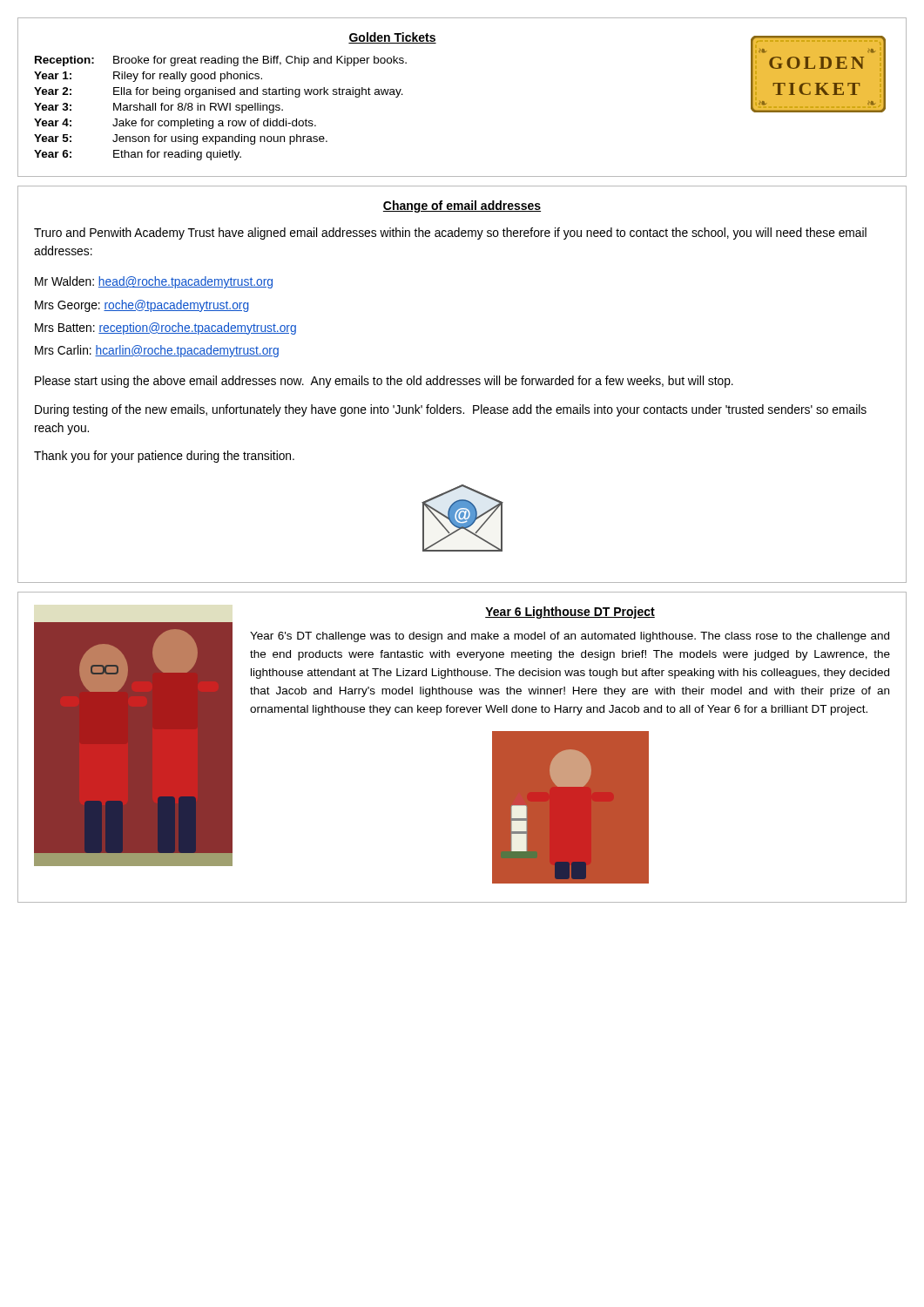This screenshot has height=1307, width=924.
Task: Select the element starting "Ella for being organised and starting work"
Action: click(x=258, y=91)
